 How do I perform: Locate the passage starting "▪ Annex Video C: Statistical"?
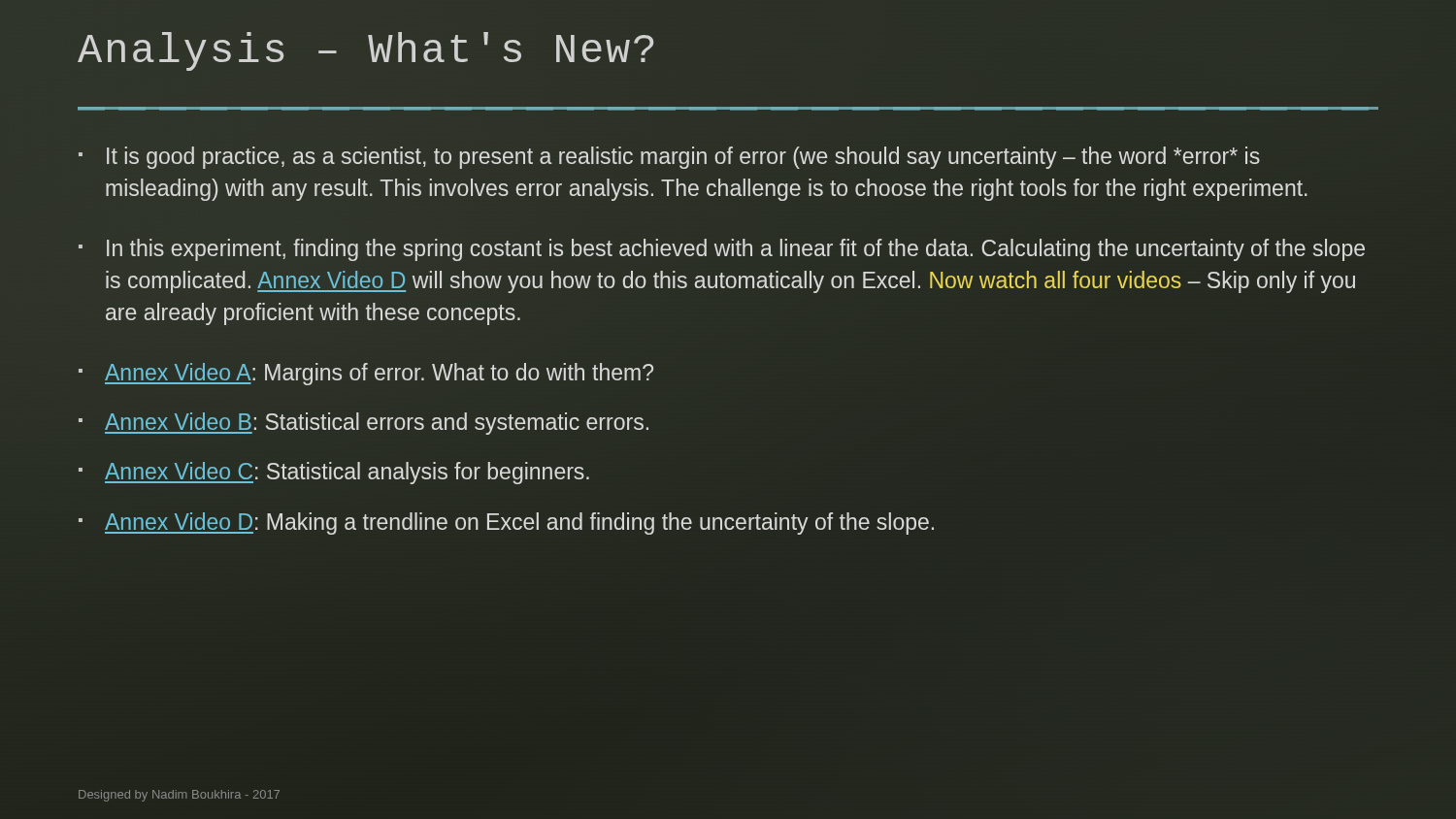334,473
